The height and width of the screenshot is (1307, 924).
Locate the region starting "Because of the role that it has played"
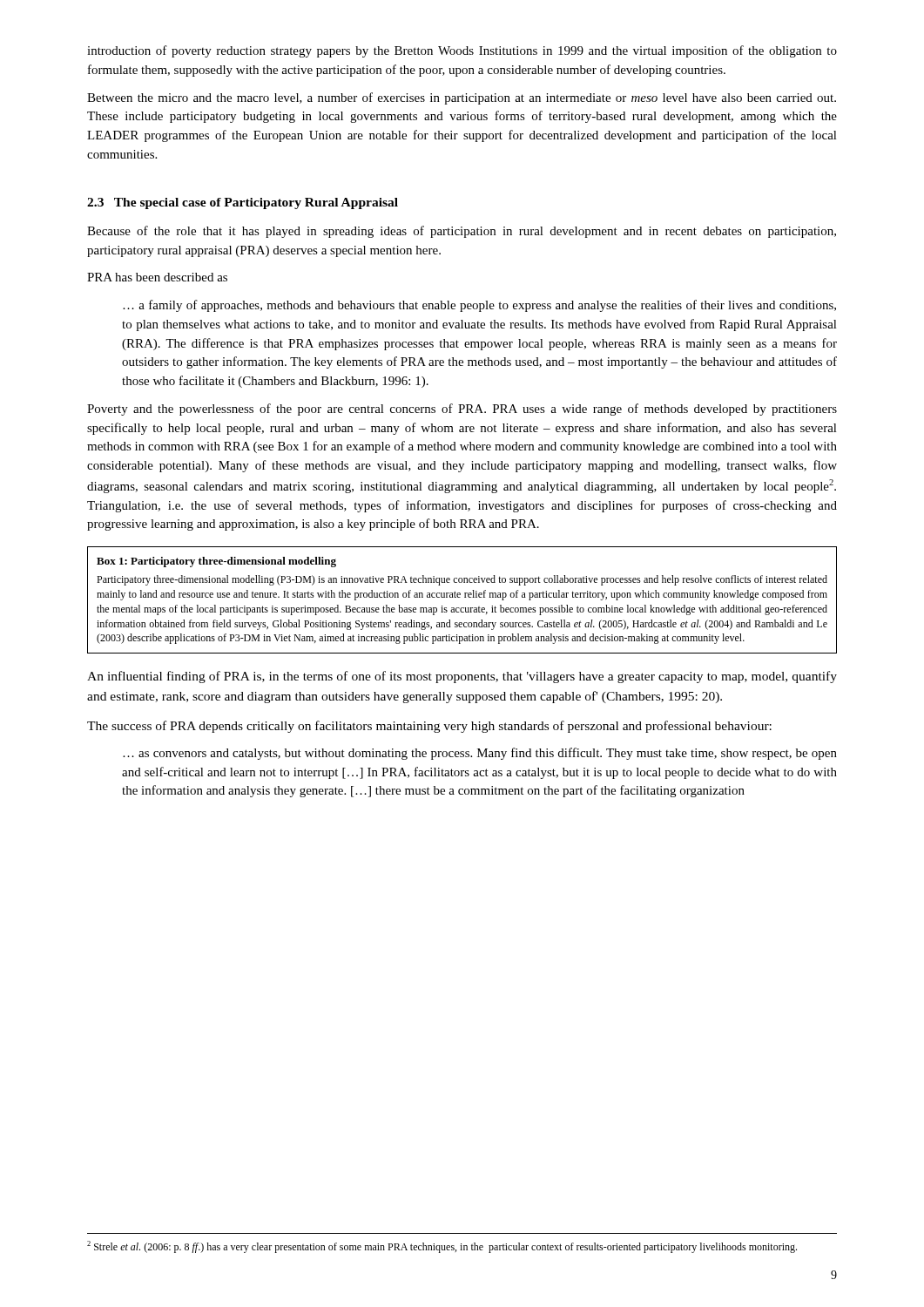point(462,241)
